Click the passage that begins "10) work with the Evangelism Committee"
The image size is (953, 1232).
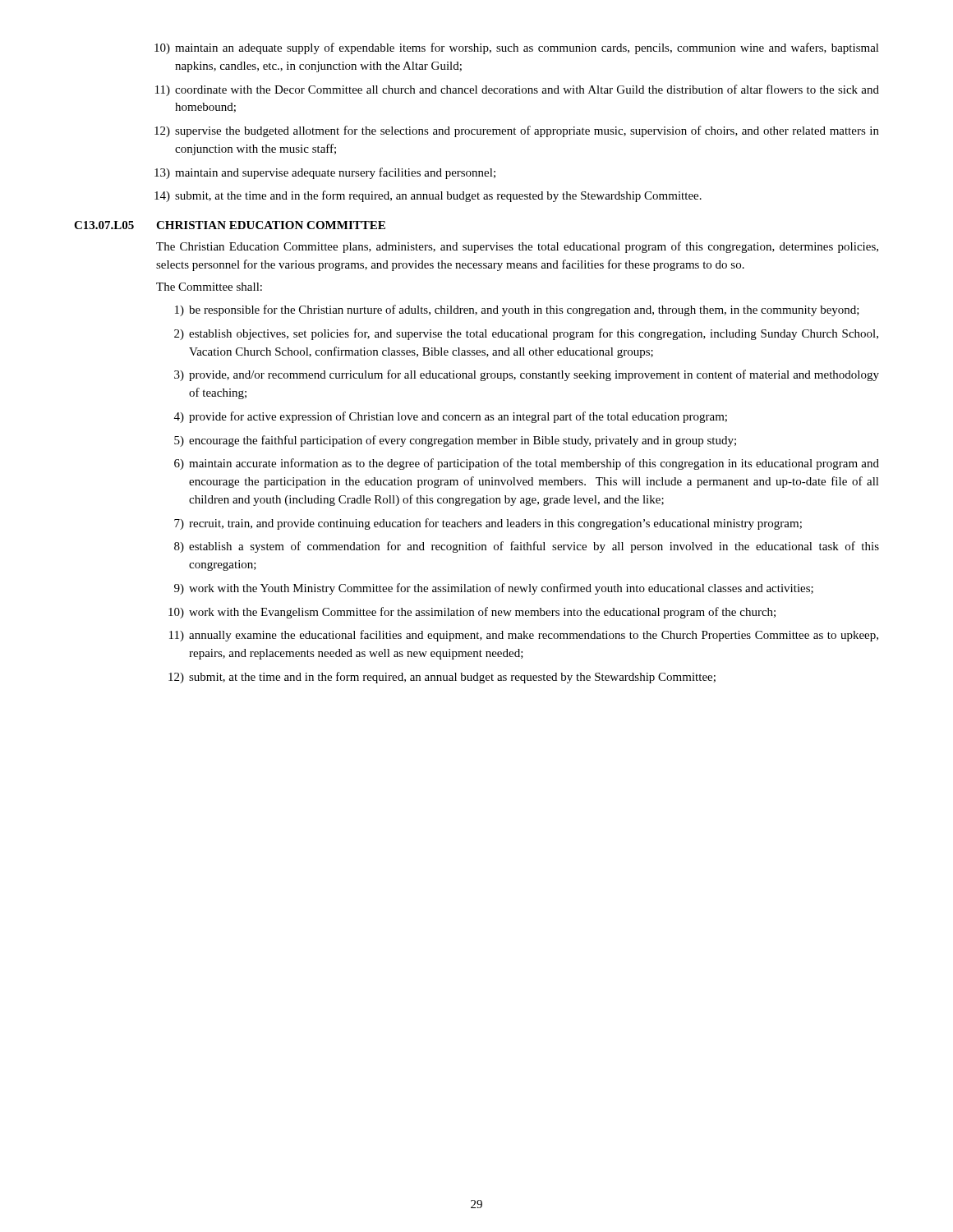tap(518, 612)
